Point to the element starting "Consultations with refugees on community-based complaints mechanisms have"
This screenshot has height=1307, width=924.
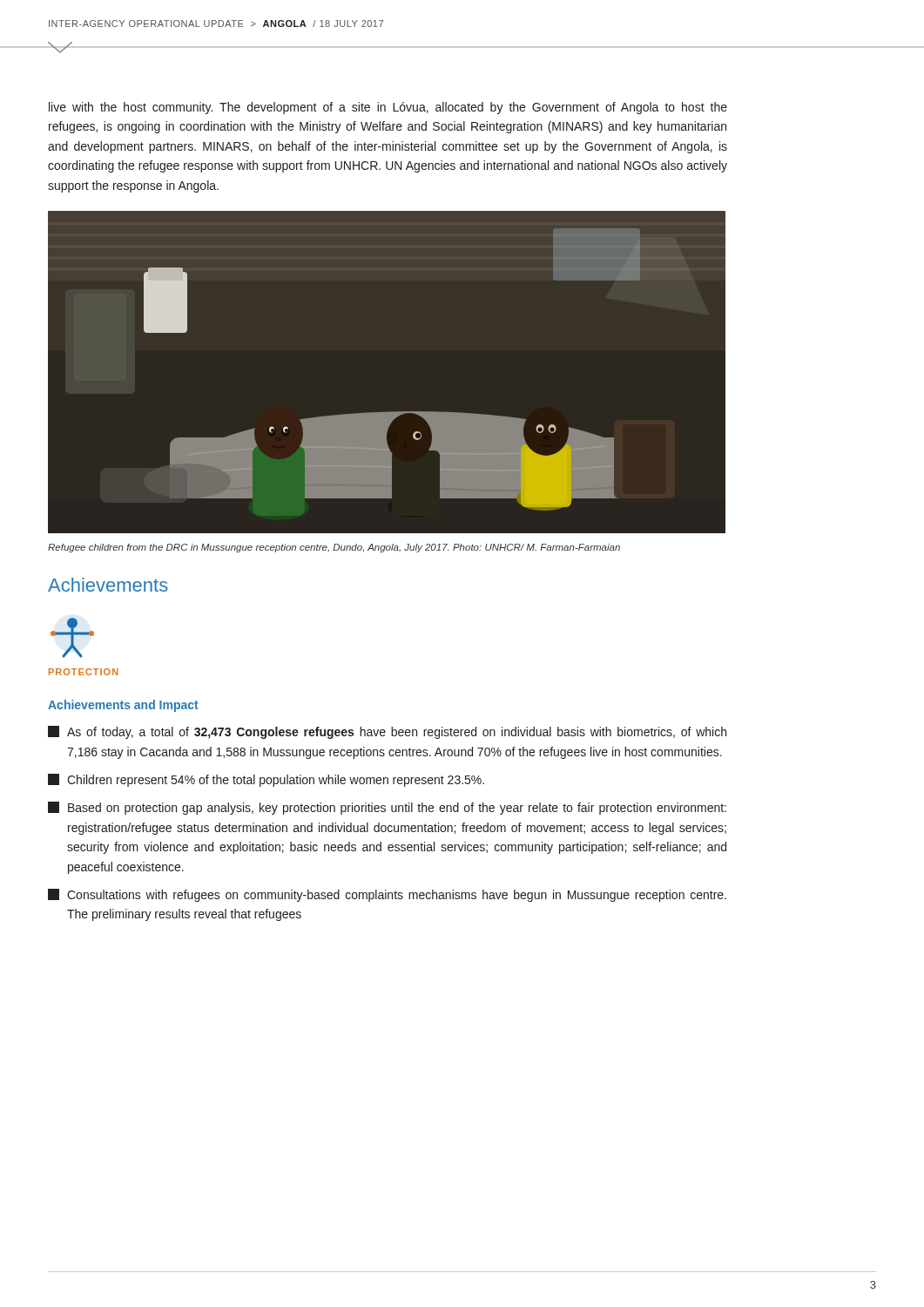click(x=388, y=905)
